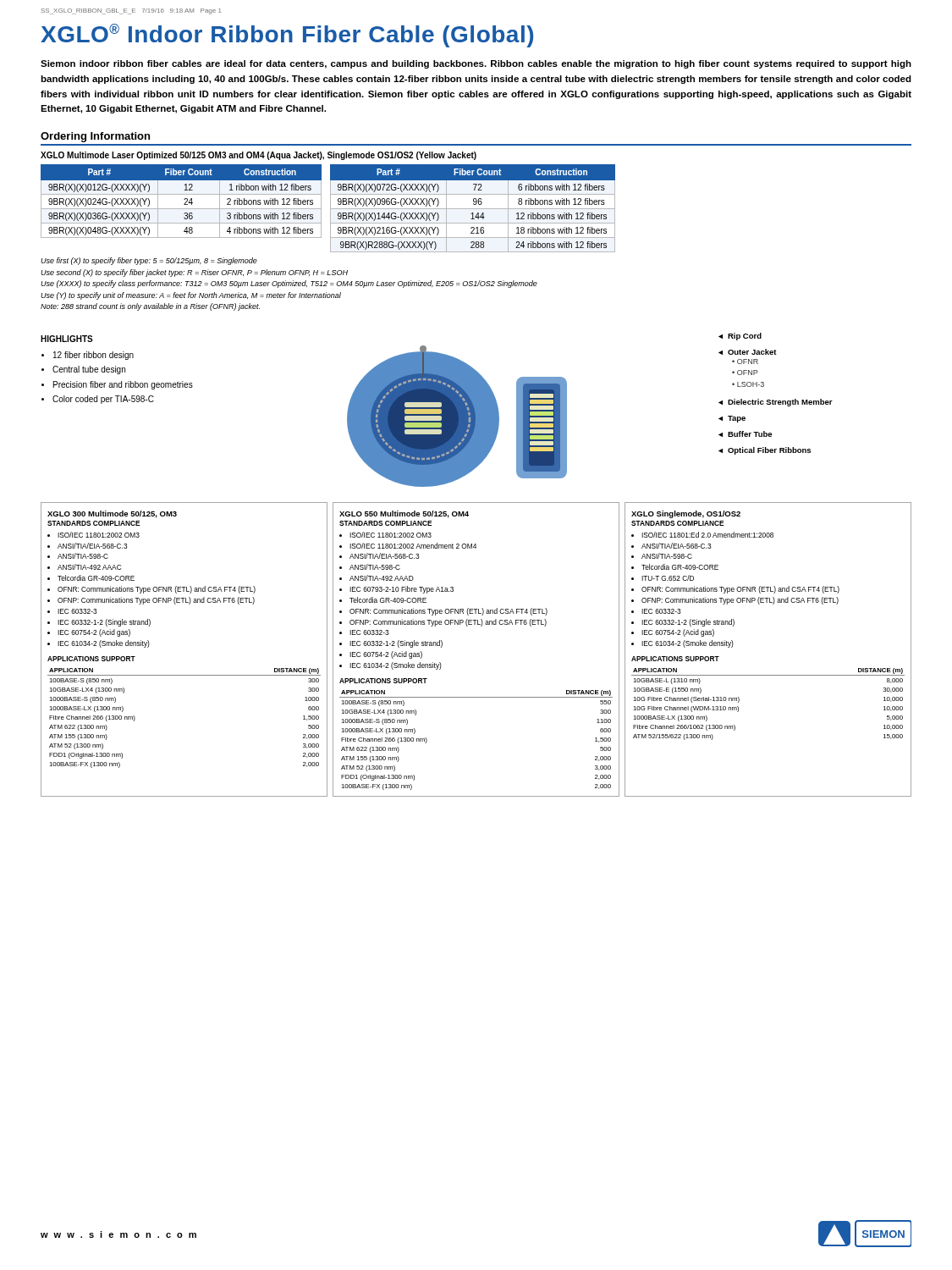
Task: Find the title containing "XGLO® Indoor Ribbon Fiber Cable (Global)"
Action: pyautogui.click(x=288, y=34)
